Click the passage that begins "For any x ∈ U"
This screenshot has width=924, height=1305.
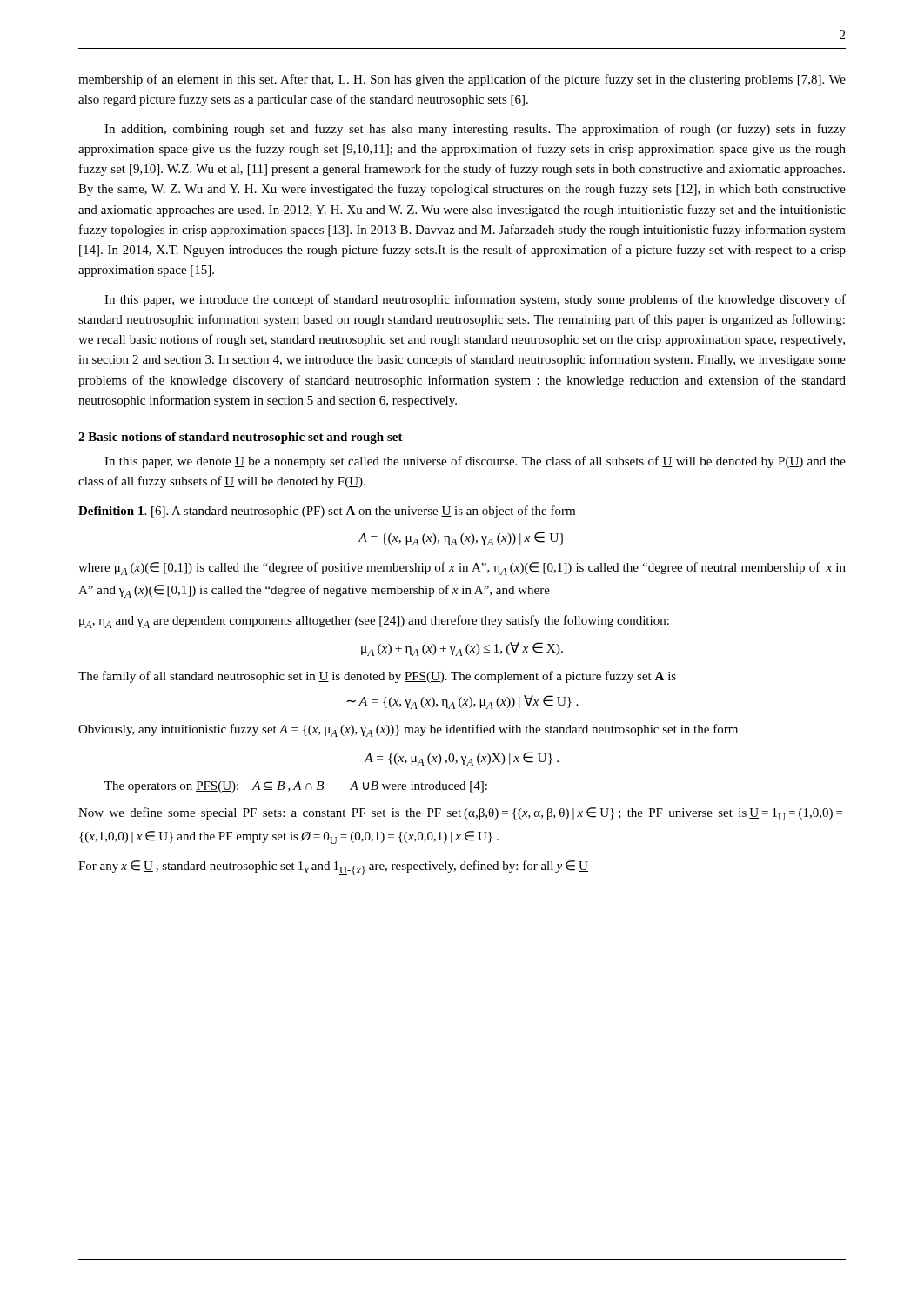462,867
